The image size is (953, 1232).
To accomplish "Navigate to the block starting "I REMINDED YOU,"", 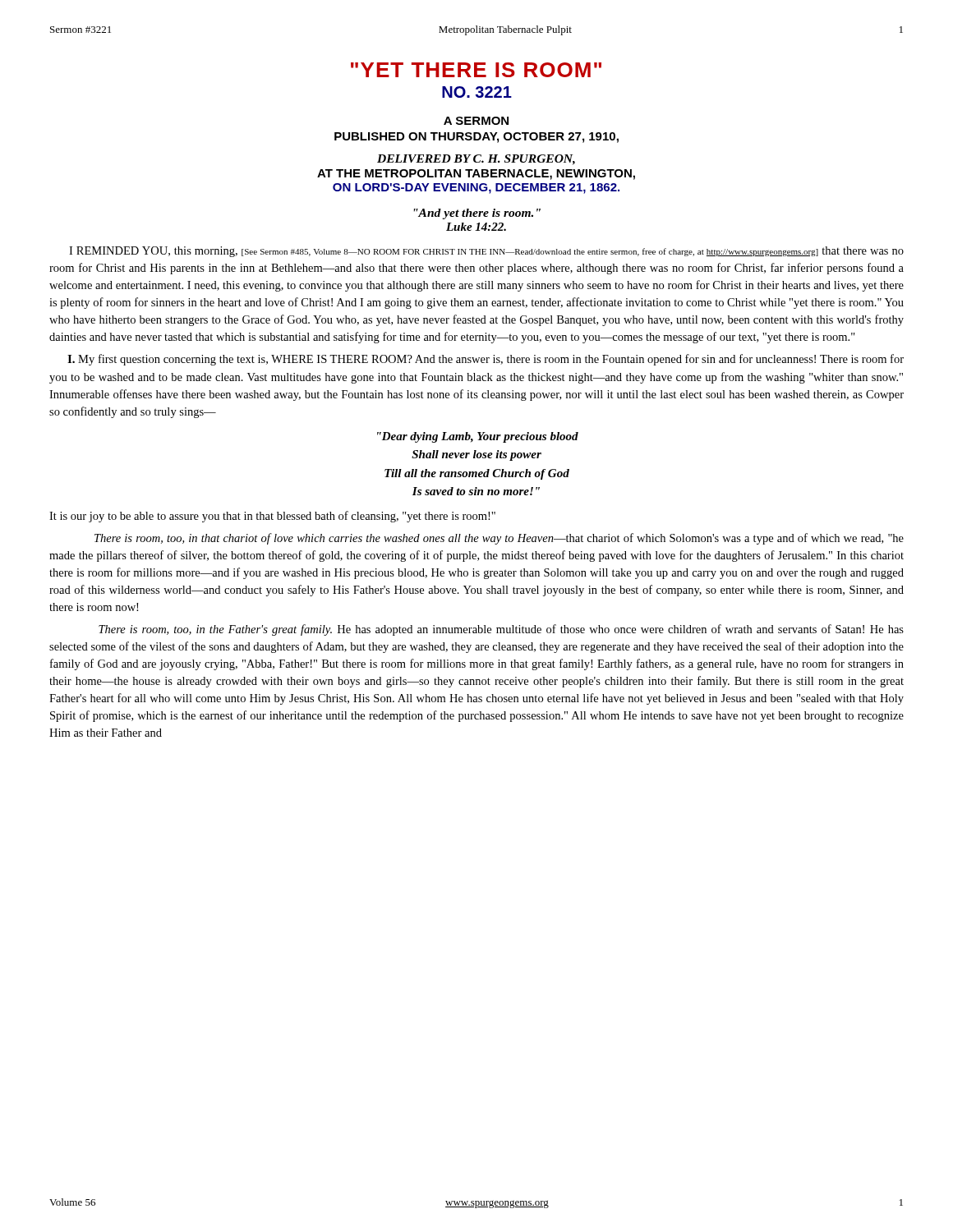I will (476, 294).
